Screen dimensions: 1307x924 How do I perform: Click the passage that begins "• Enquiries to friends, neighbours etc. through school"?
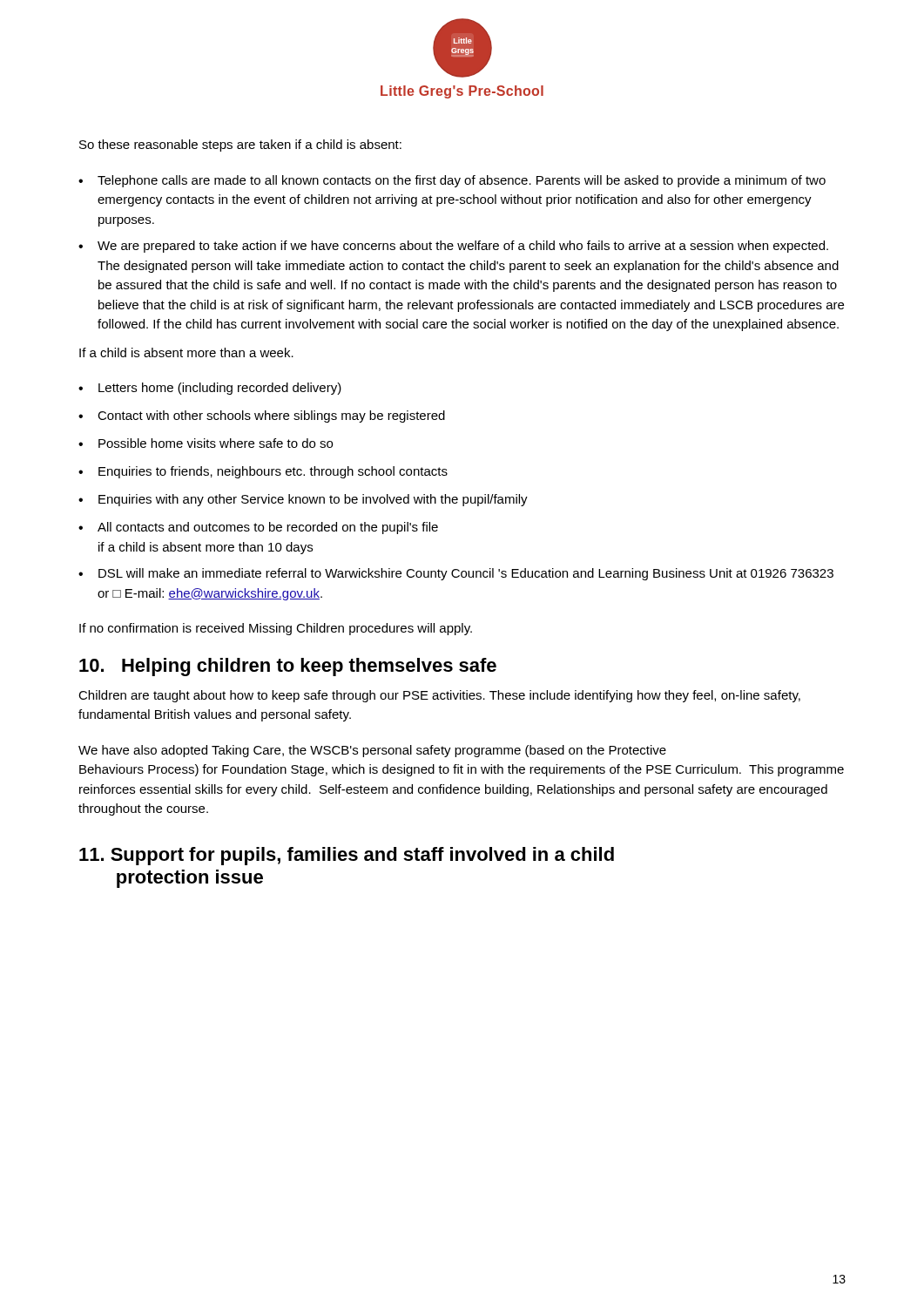coord(263,472)
